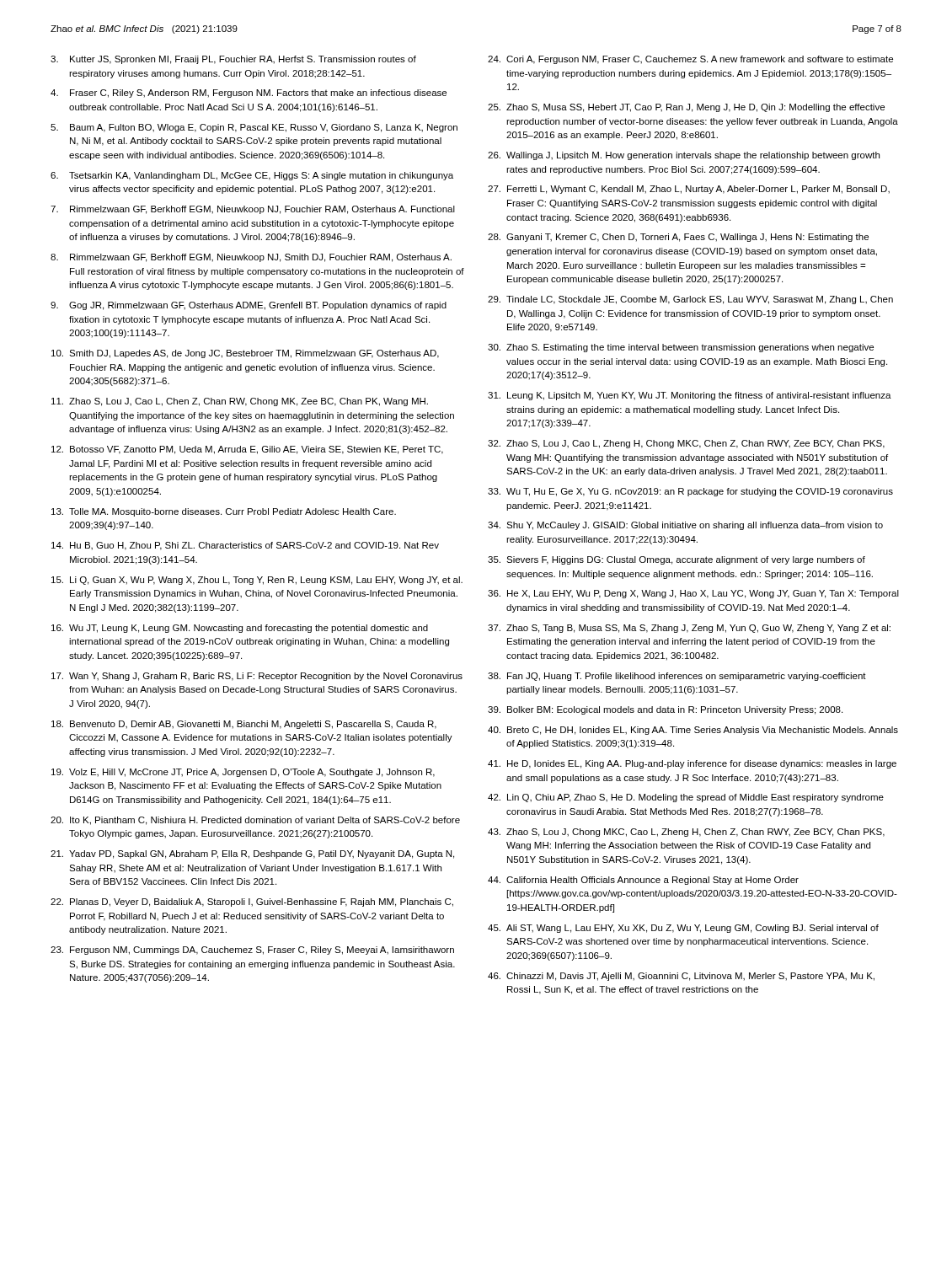Select the list item that says "9. Gog JR, Rimmelzwaan GF,"
The width and height of the screenshot is (952, 1264).
(257, 319)
